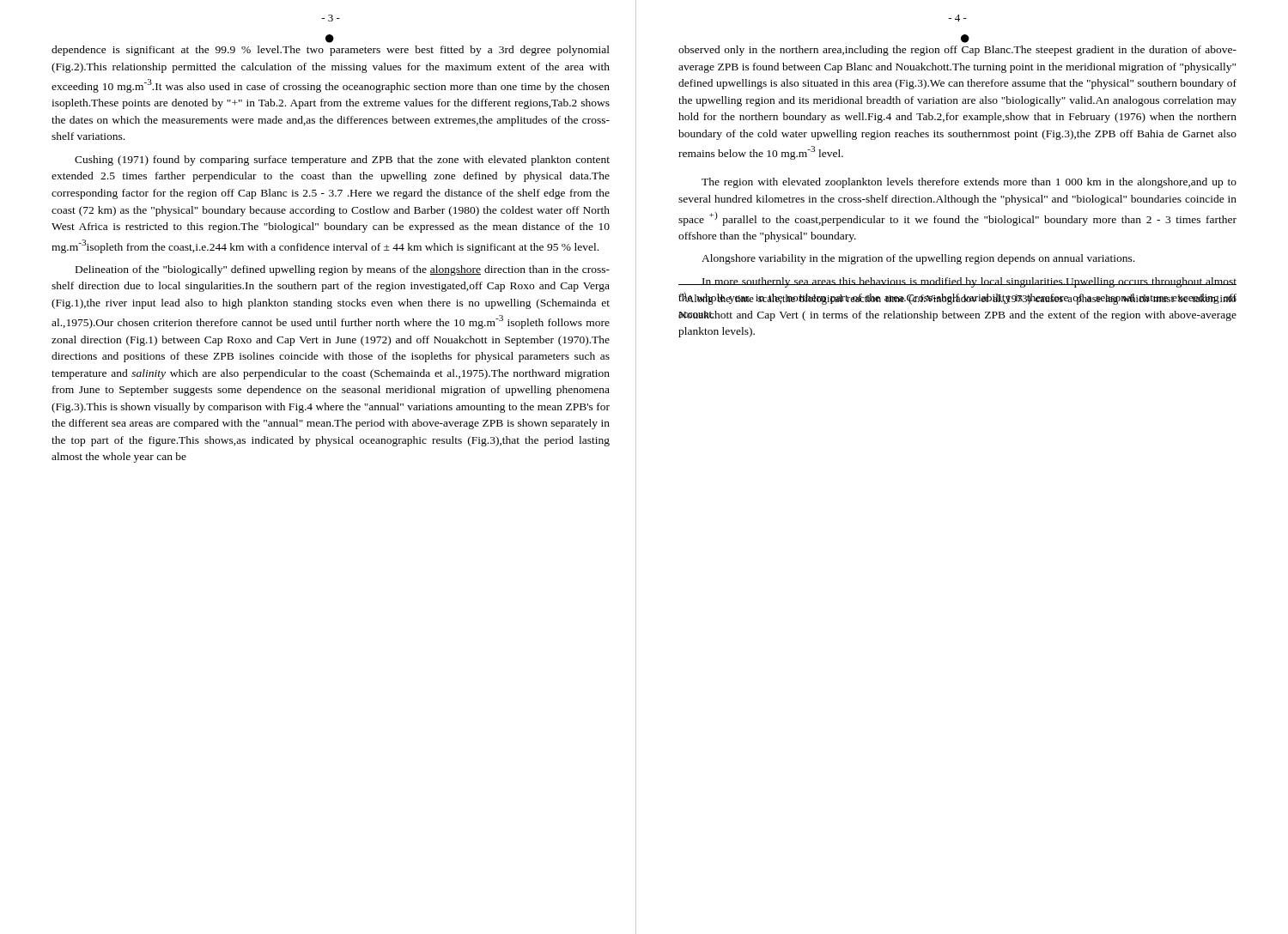Navigate to the element starting "The region with elevated zooplankton"
Screen dimensions: 934x1288
click(957, 209)
